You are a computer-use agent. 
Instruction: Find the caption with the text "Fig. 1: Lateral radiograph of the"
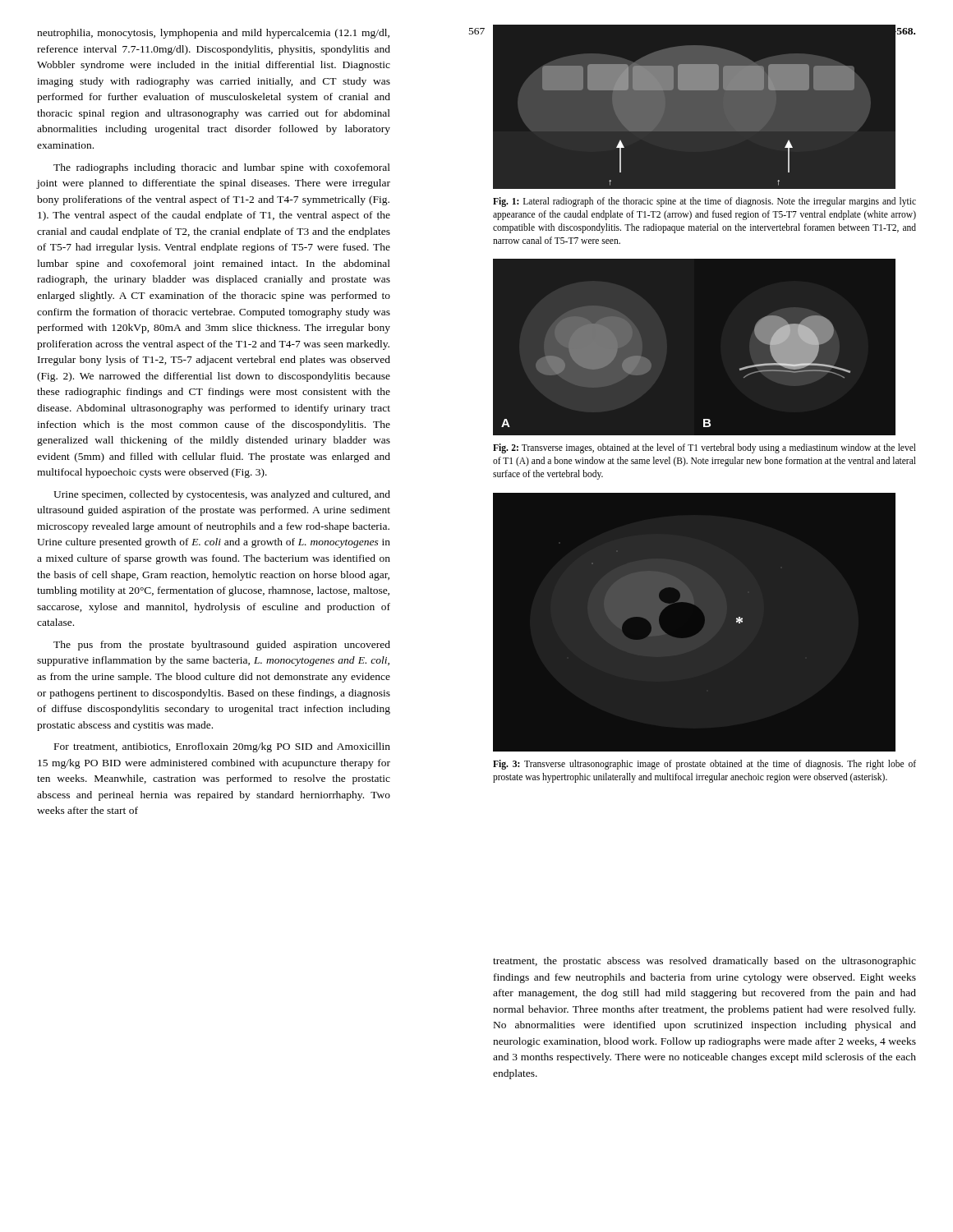click(704, 221)
